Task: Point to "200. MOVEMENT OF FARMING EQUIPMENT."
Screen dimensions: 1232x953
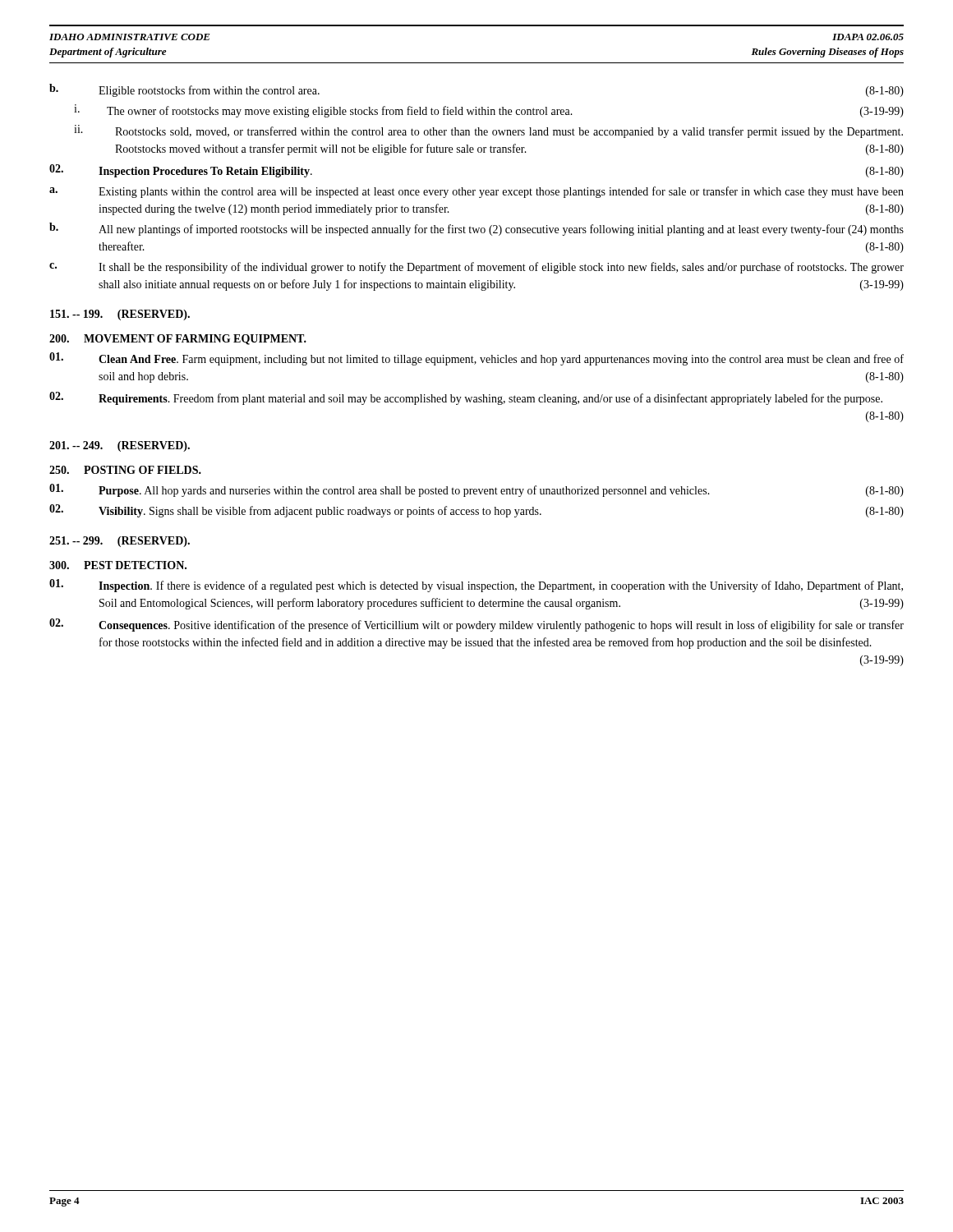Action: pos(178,339)
